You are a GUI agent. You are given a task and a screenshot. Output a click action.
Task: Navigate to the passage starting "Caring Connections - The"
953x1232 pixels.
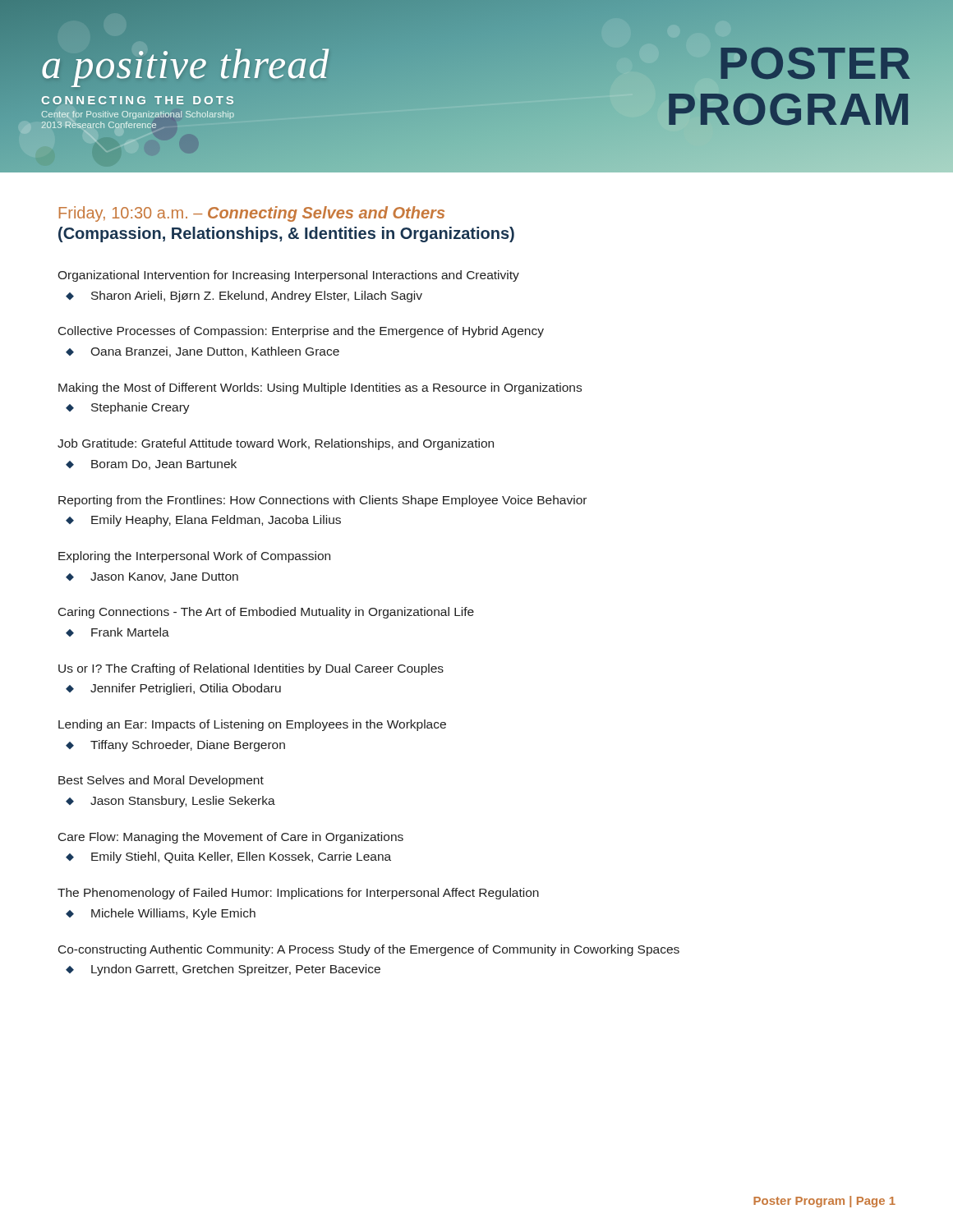(x=266, y=612)
